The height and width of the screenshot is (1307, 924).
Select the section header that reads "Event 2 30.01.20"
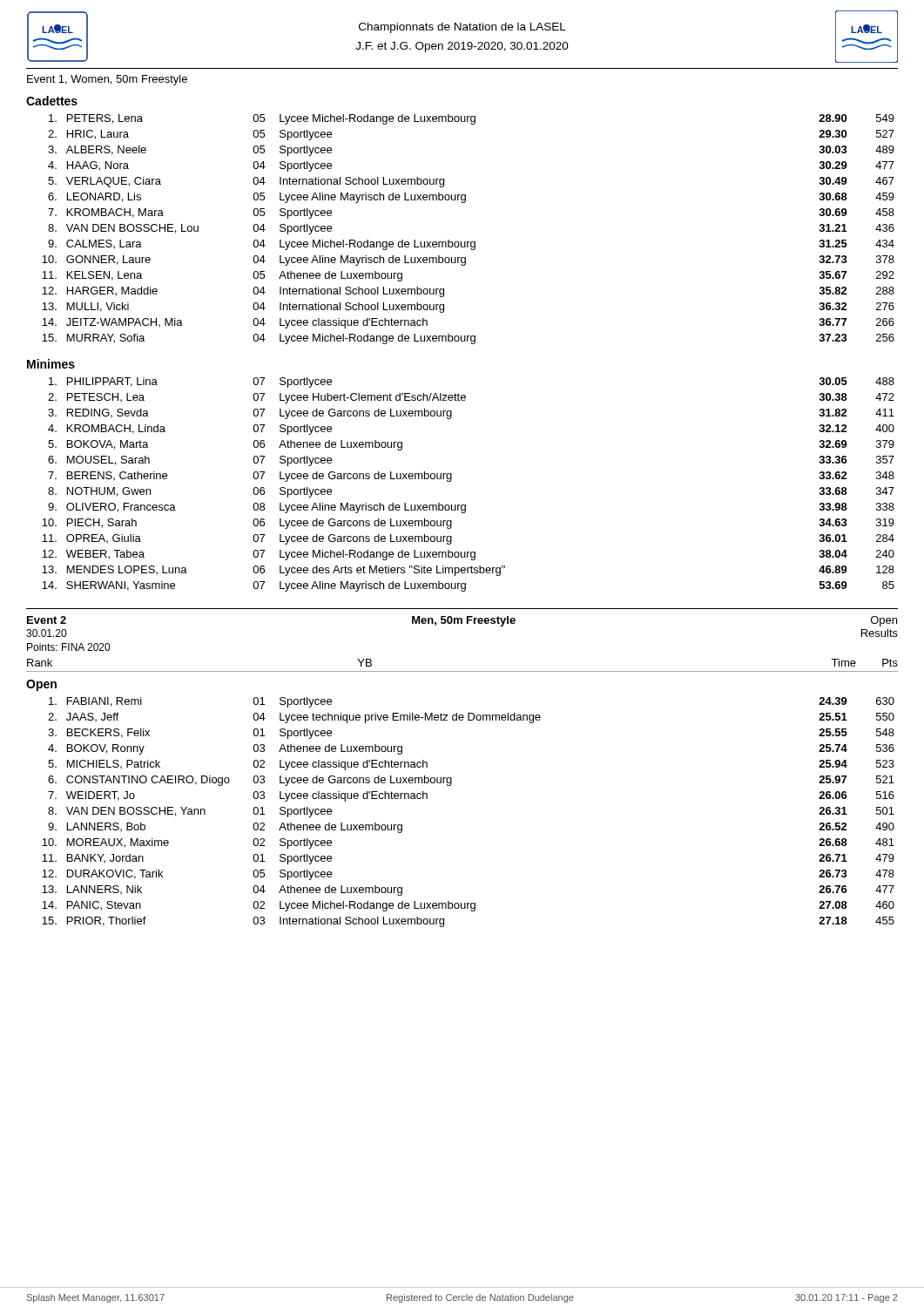pyautogui.click(x=46, y=626)
